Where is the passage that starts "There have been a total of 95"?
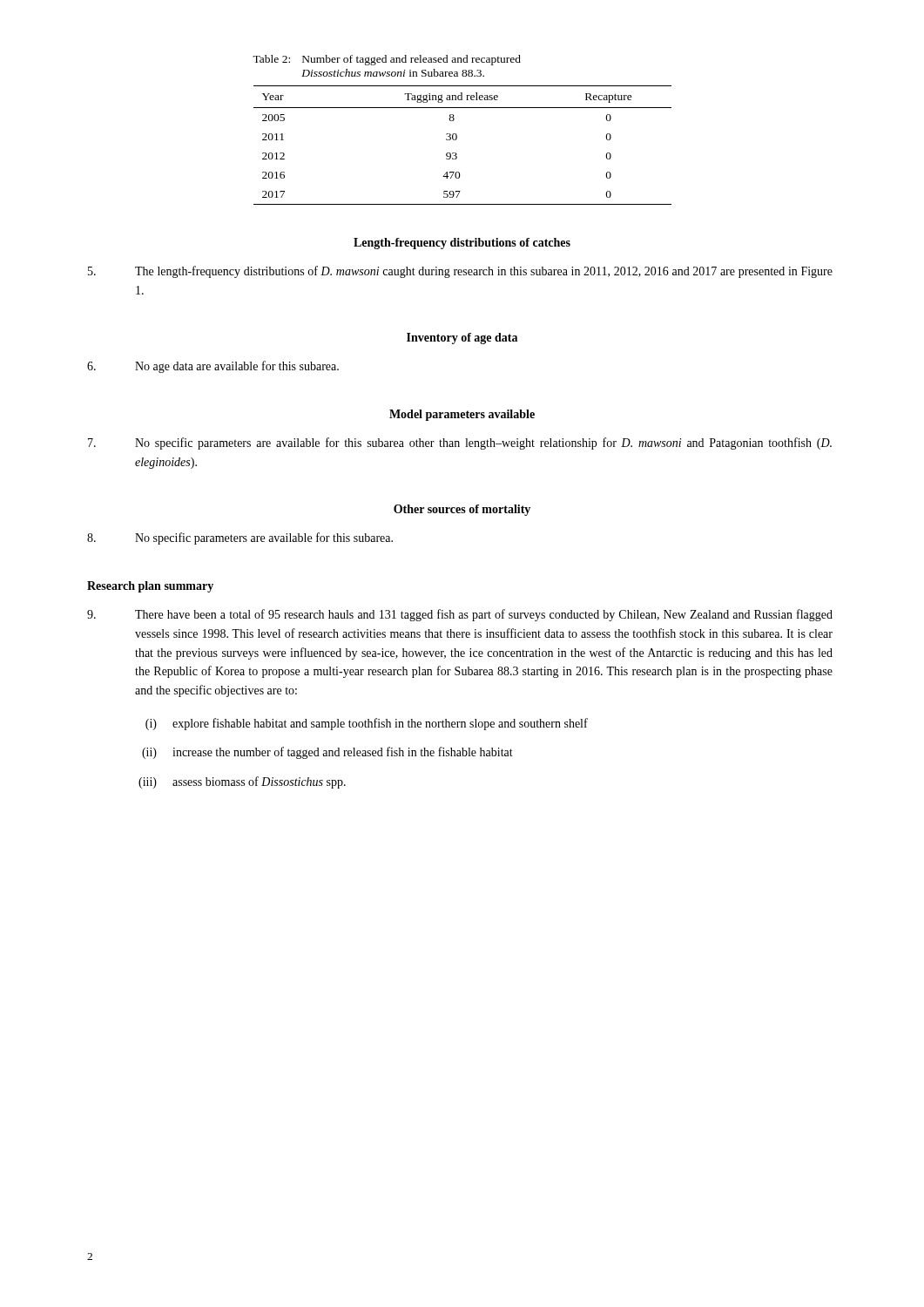Image resolution: width=924 pixels, height=1307 pixels. point(460,653)
